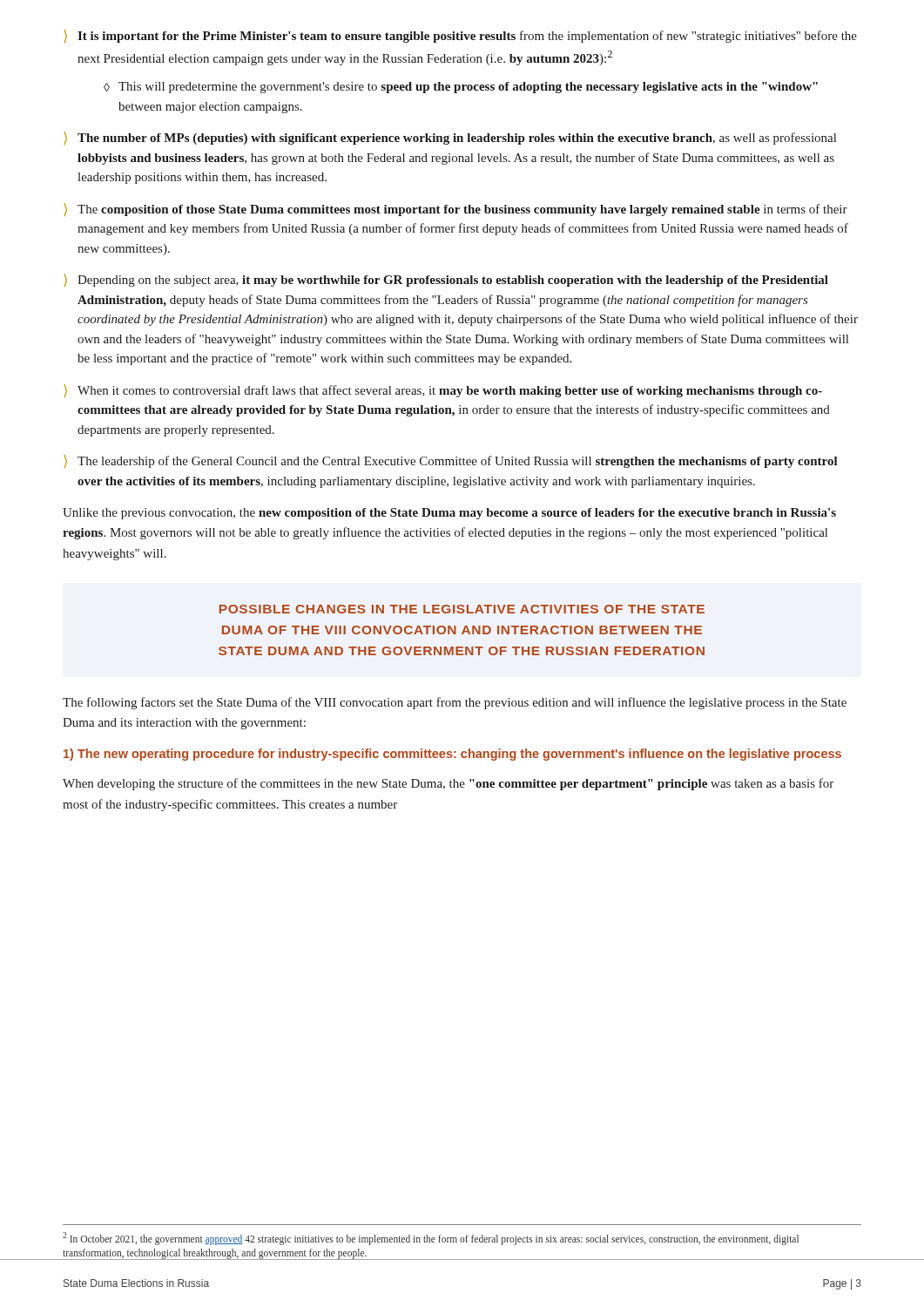Locate the block of text that opens with "⟩ Depending on the subject area, it"

pyautogui.click(x=462, y=319)
